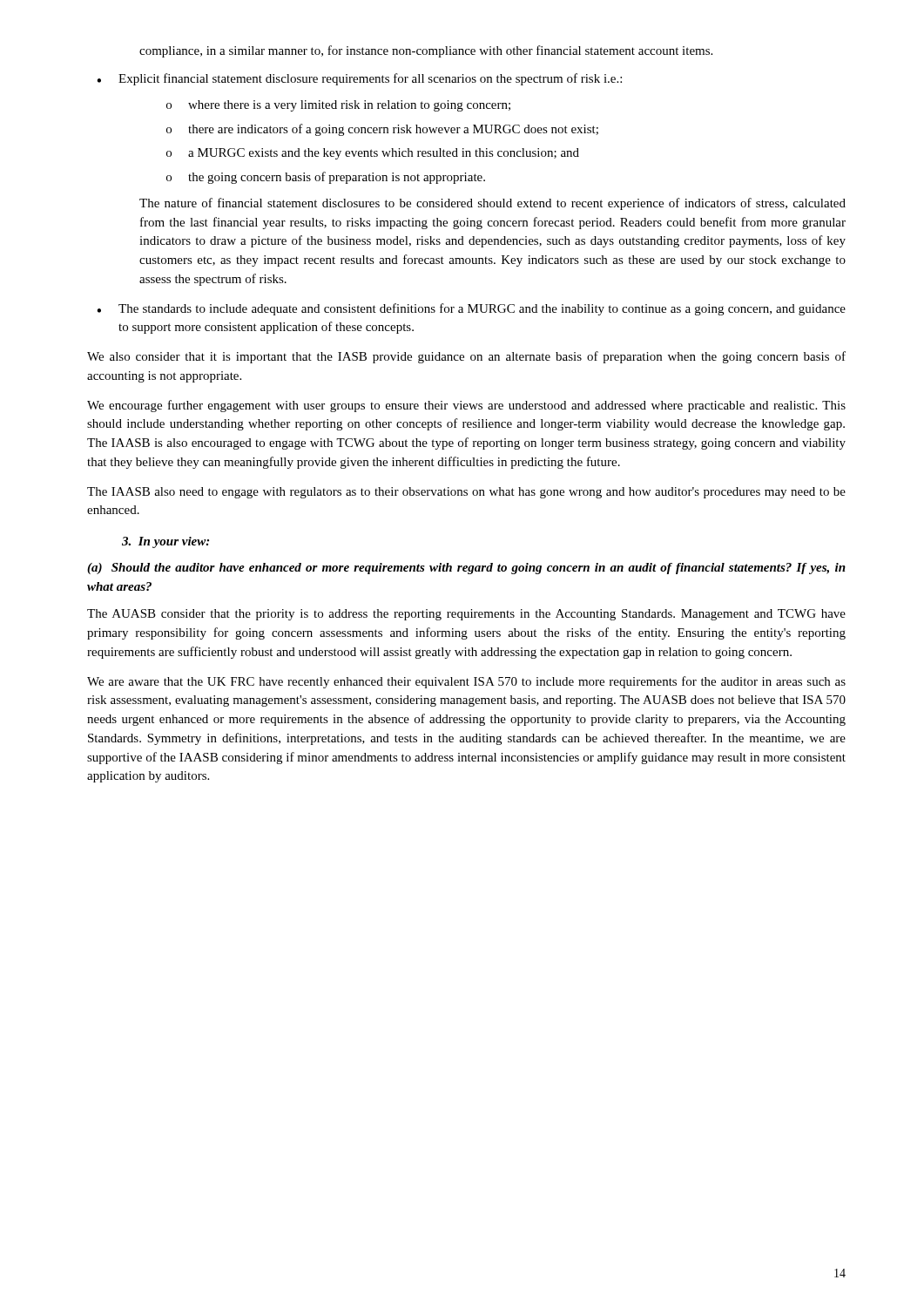Click on the text block that says "compliance, in a similar"
The image size is (924, 1307).
492,51
